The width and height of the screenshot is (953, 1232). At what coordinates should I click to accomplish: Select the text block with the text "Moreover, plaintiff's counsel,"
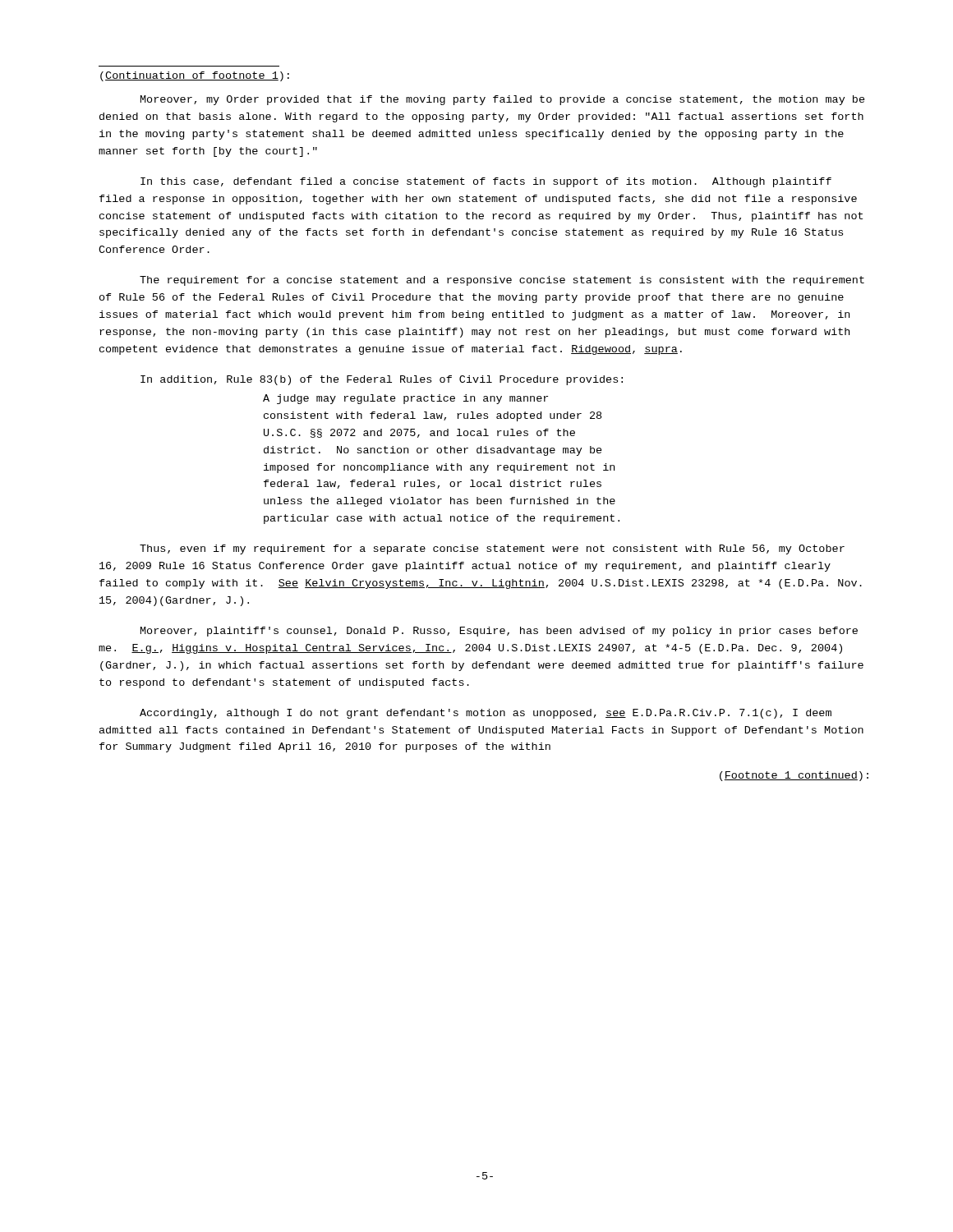(481, 657)
